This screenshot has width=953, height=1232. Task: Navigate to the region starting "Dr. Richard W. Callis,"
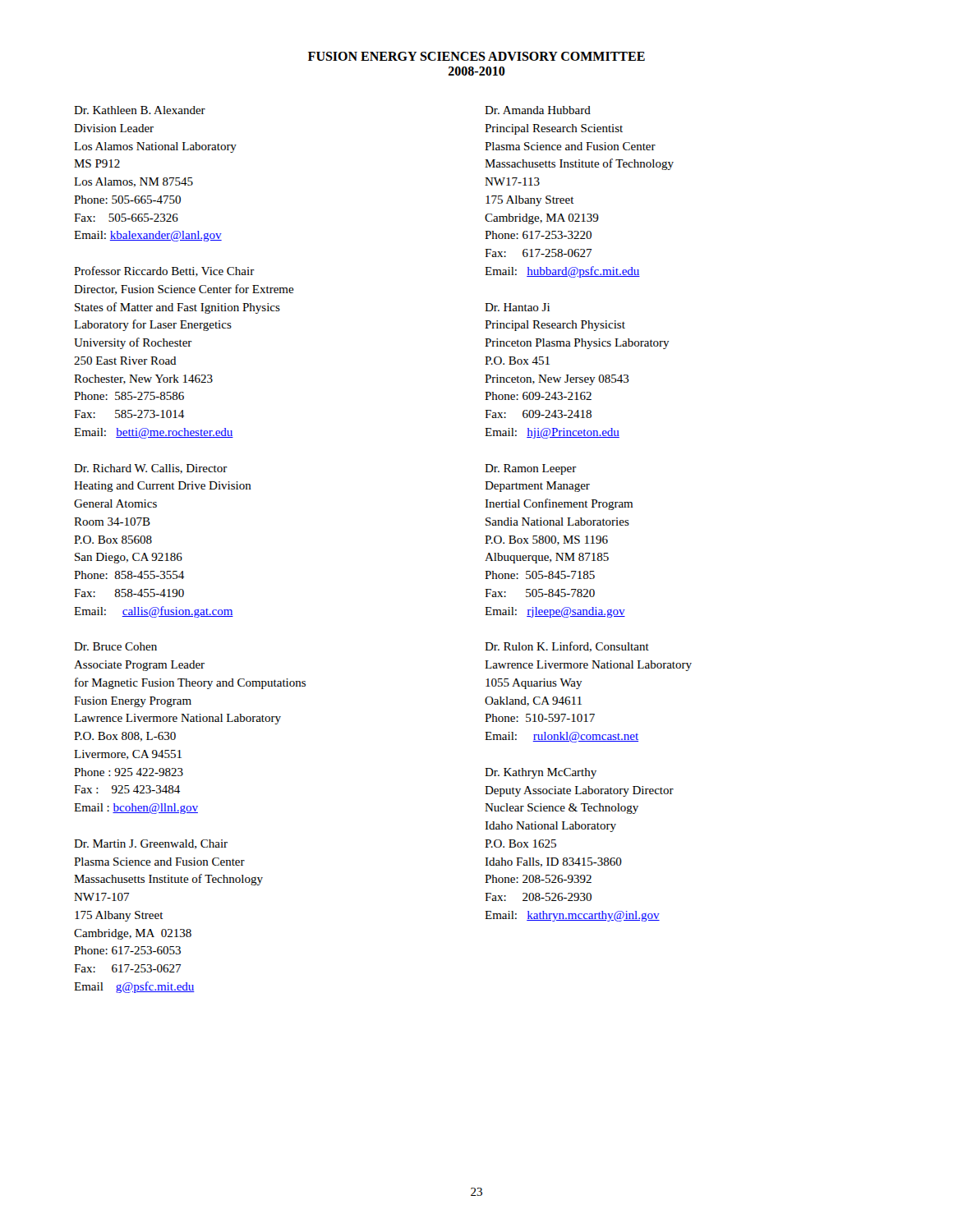pos(151,469)
